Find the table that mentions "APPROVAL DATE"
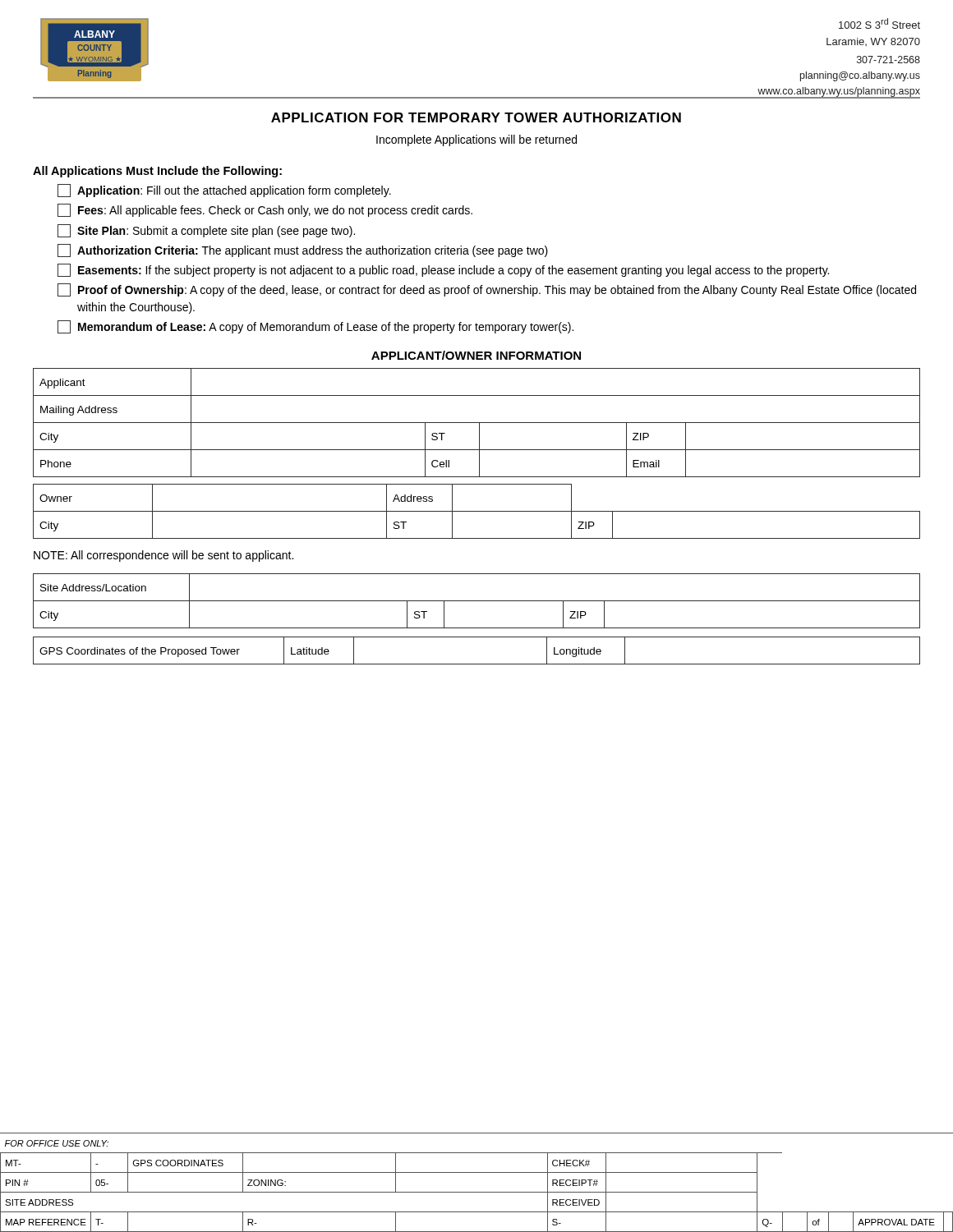This screenshot has width=953, height=1232. (x=476, y=1182)
